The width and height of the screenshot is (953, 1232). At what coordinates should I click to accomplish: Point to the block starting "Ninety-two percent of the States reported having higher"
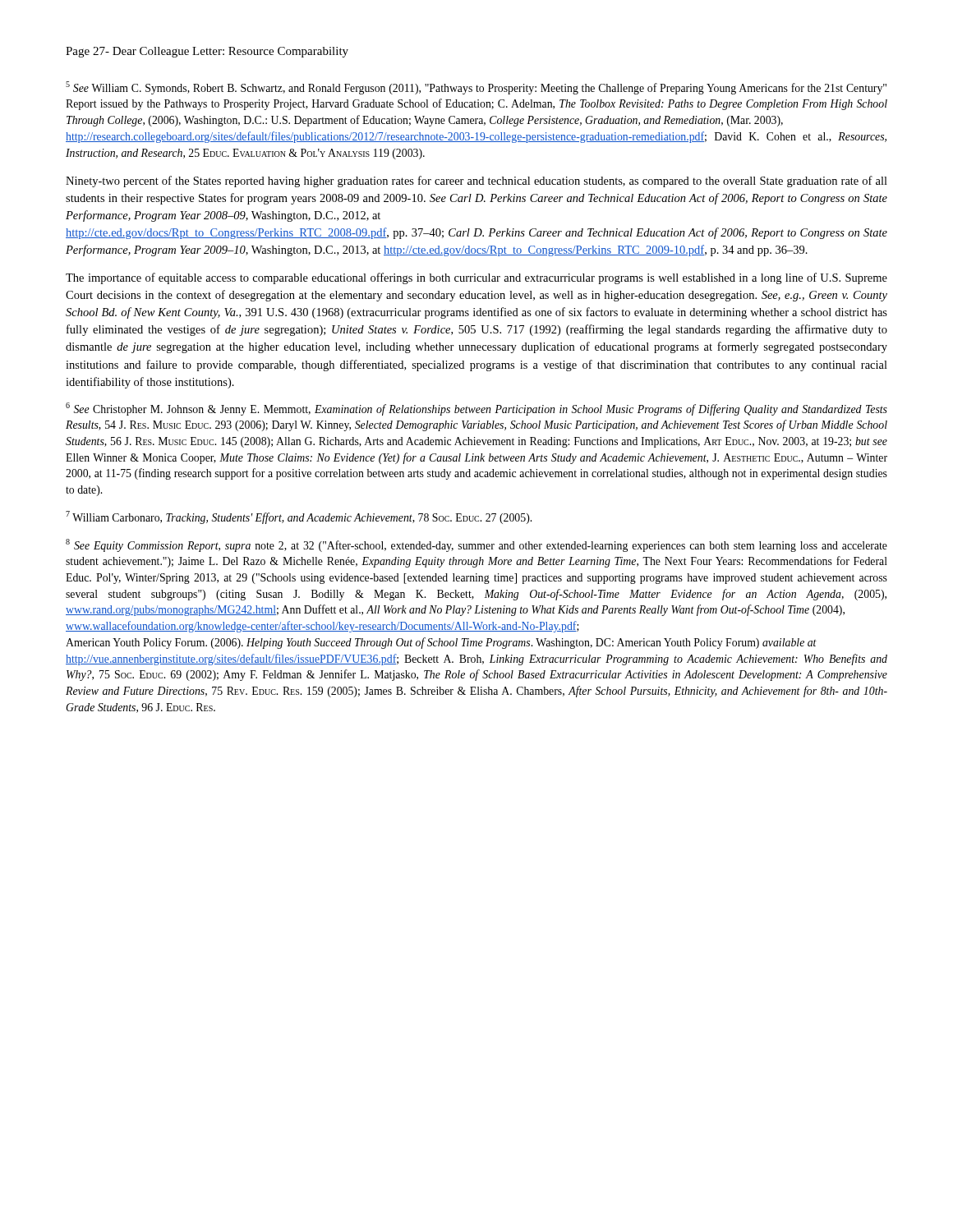click(x=476, y=182)
